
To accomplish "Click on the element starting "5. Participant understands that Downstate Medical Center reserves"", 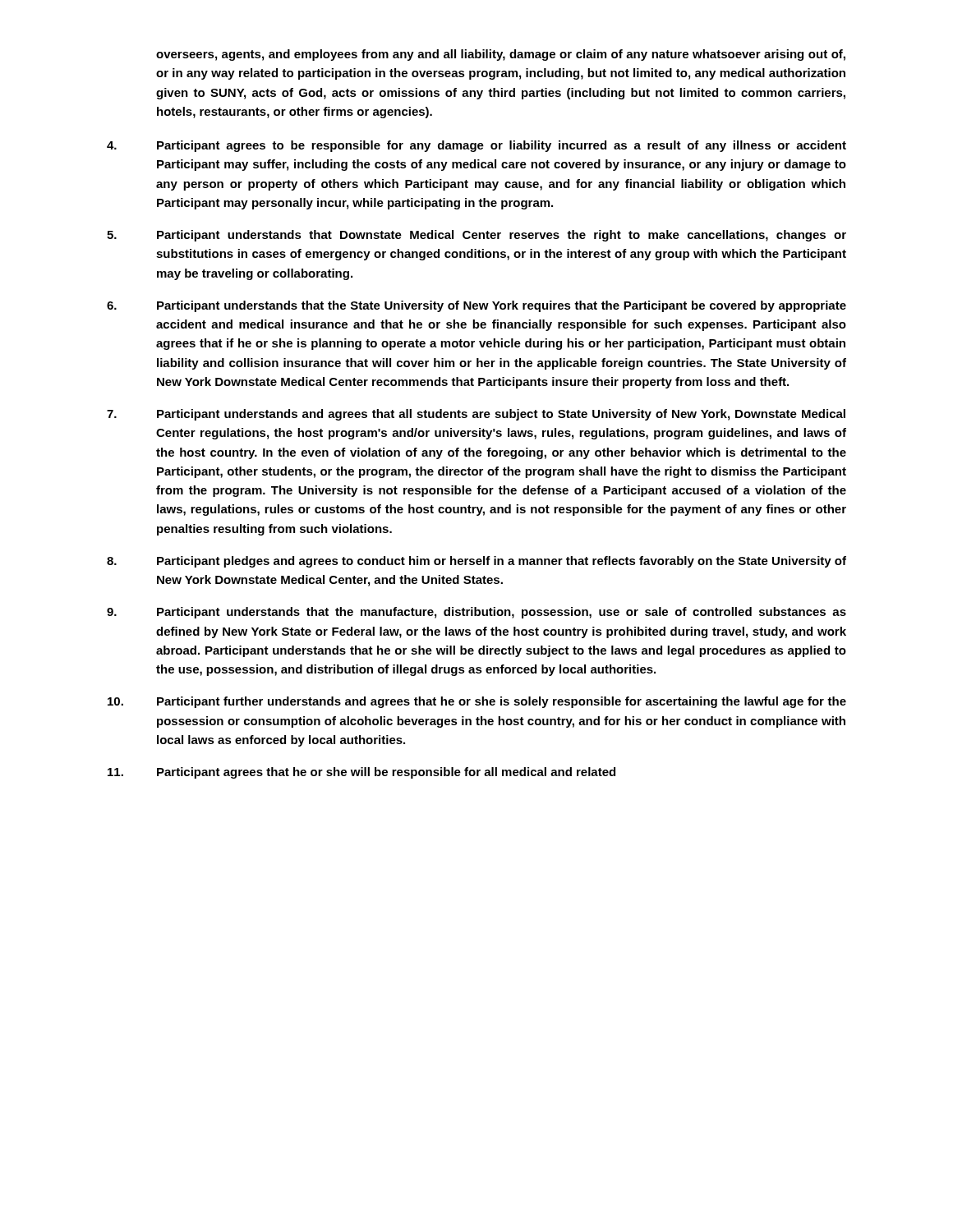I will [476, 254].
